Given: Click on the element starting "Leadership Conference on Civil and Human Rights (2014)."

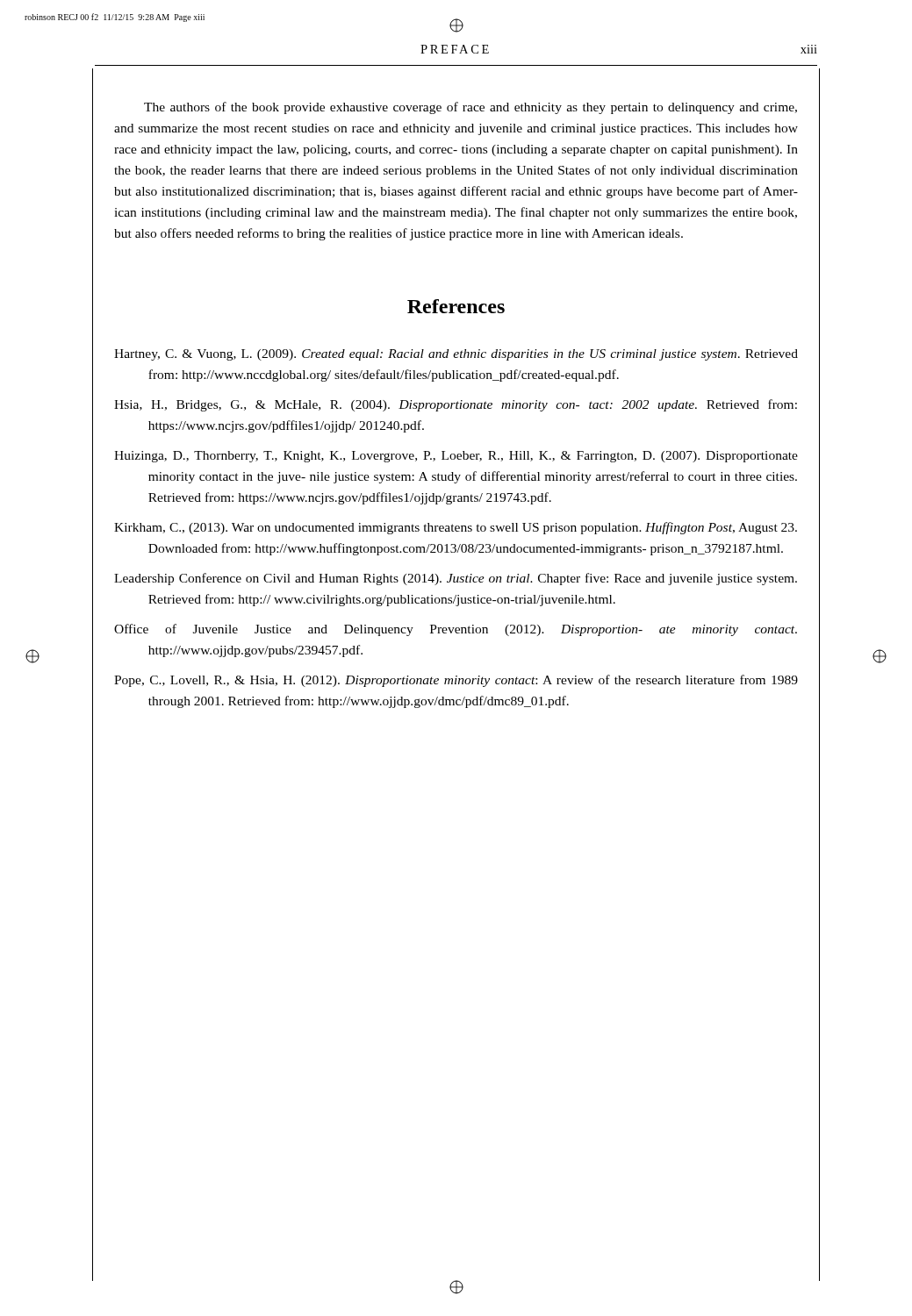Looking at the screenshot, I should tap(456, 588).
